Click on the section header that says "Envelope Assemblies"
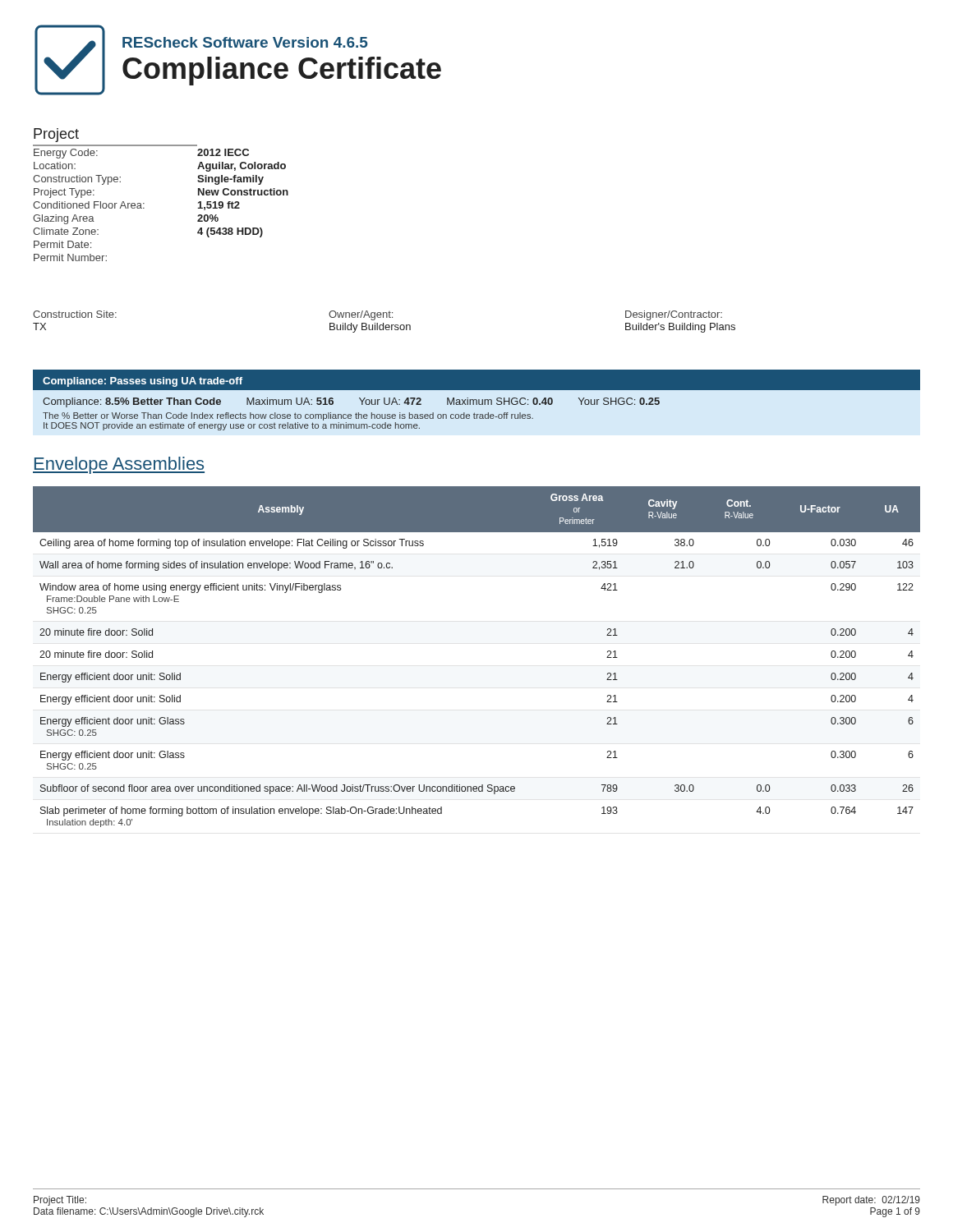The width and height of the screenshot is (953, 1232). 119,464
